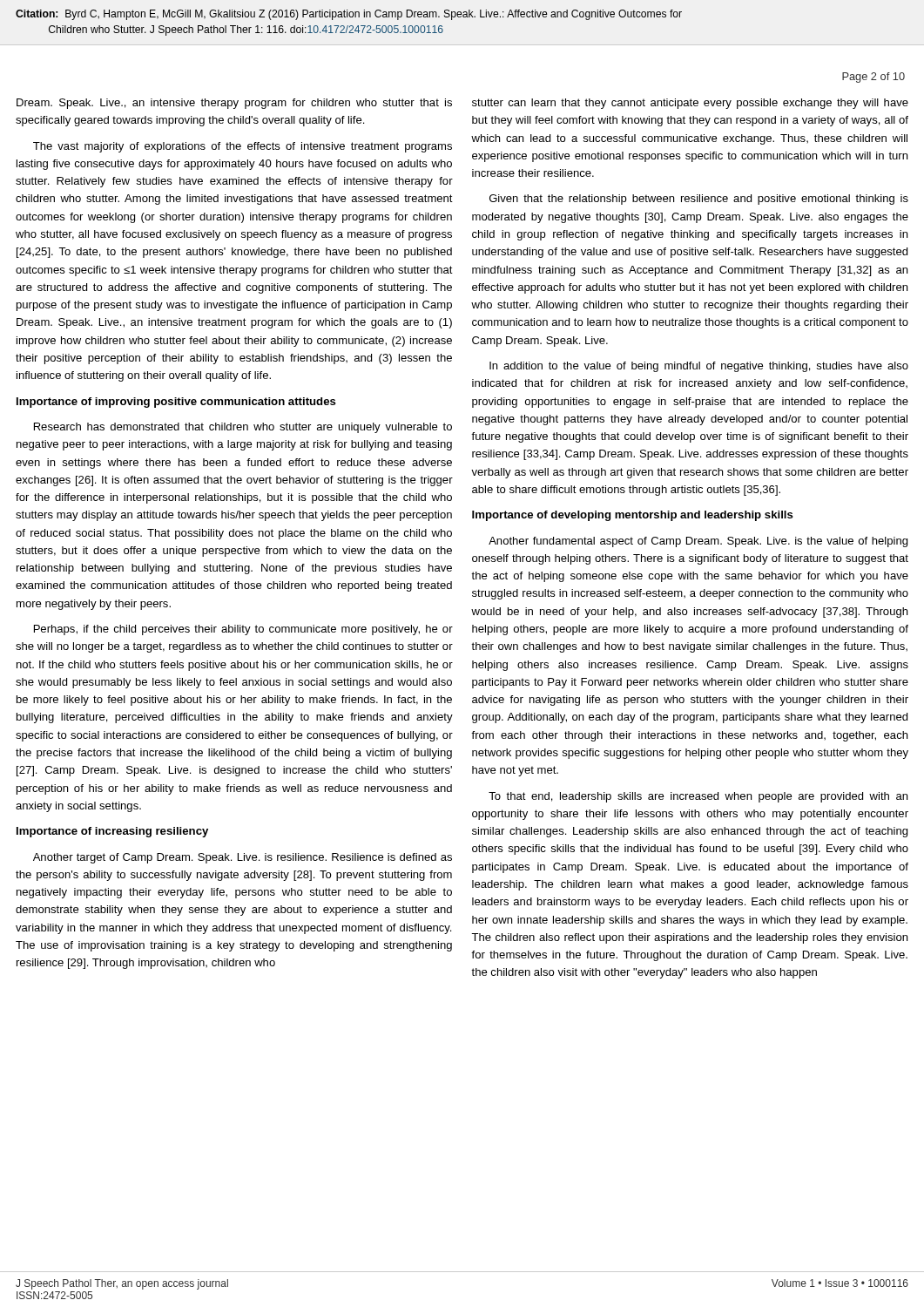
Task: Find the text block that reads "In addition to the value of"
Action: tap(690, 428)
